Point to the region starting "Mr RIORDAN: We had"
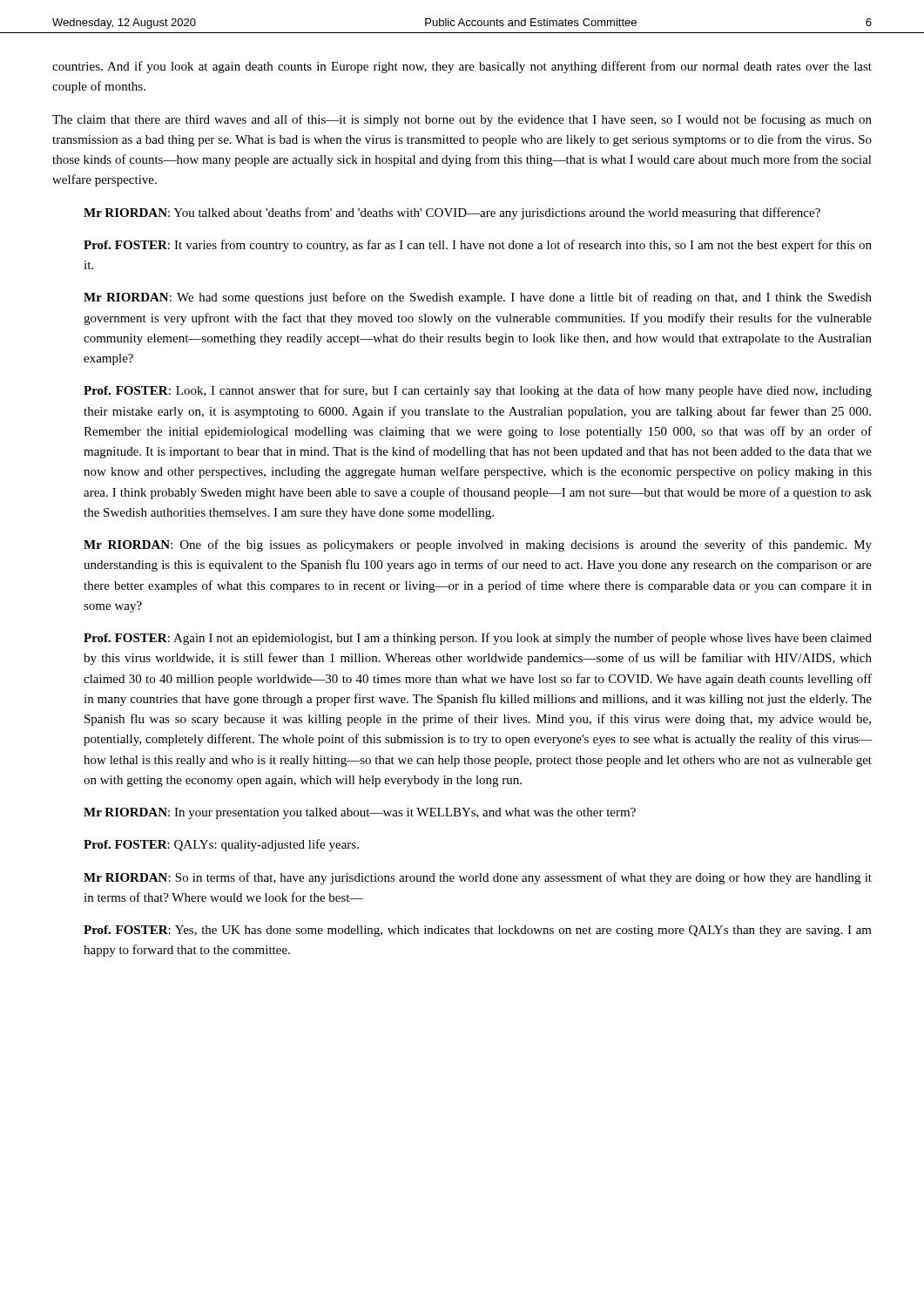This screenshot has height=1307, width=924. click(x=478, y=328)
